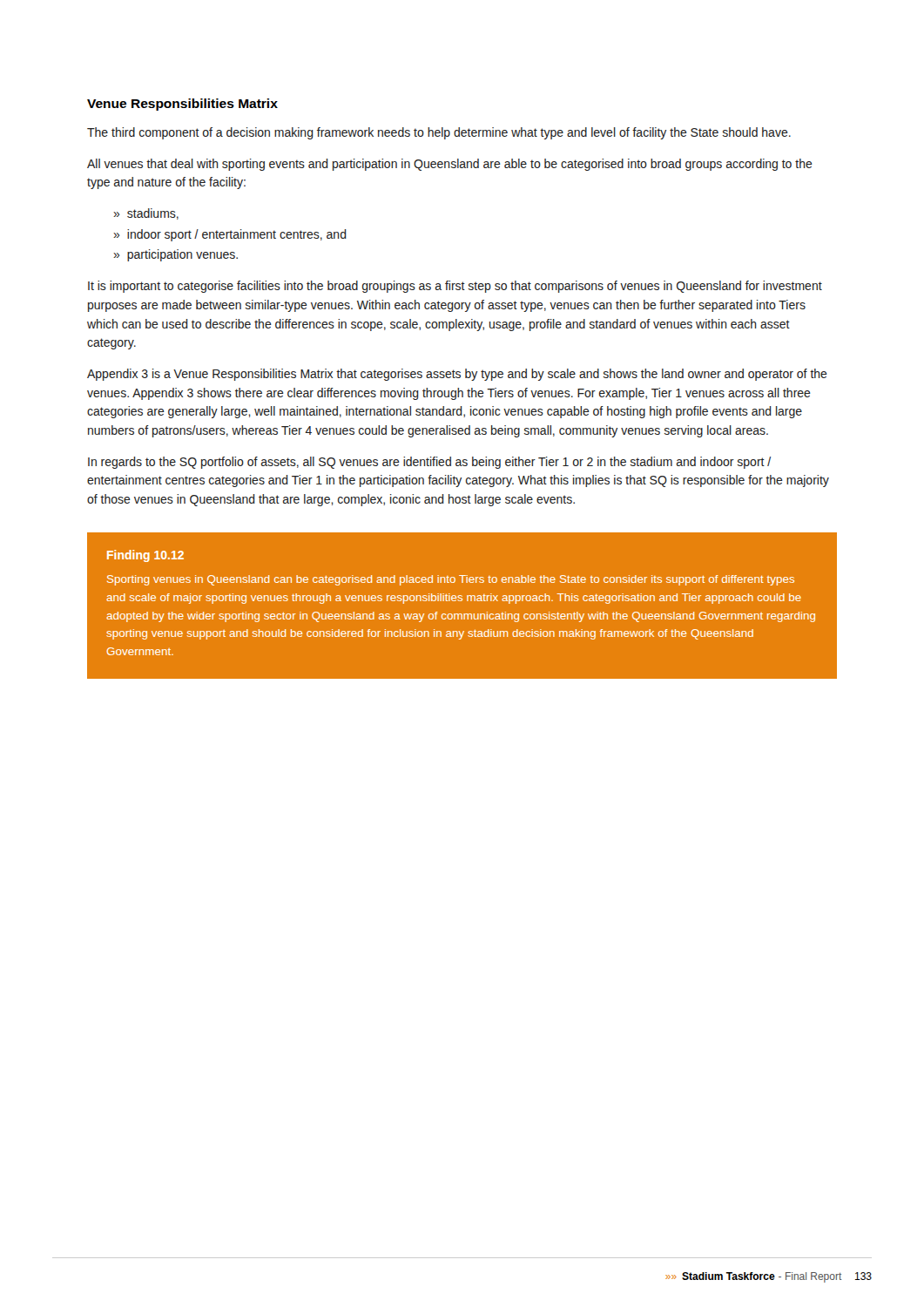924x1307 pixels.
Task: Select the text block containing "The third component of a decision making"
Action: 439,132
